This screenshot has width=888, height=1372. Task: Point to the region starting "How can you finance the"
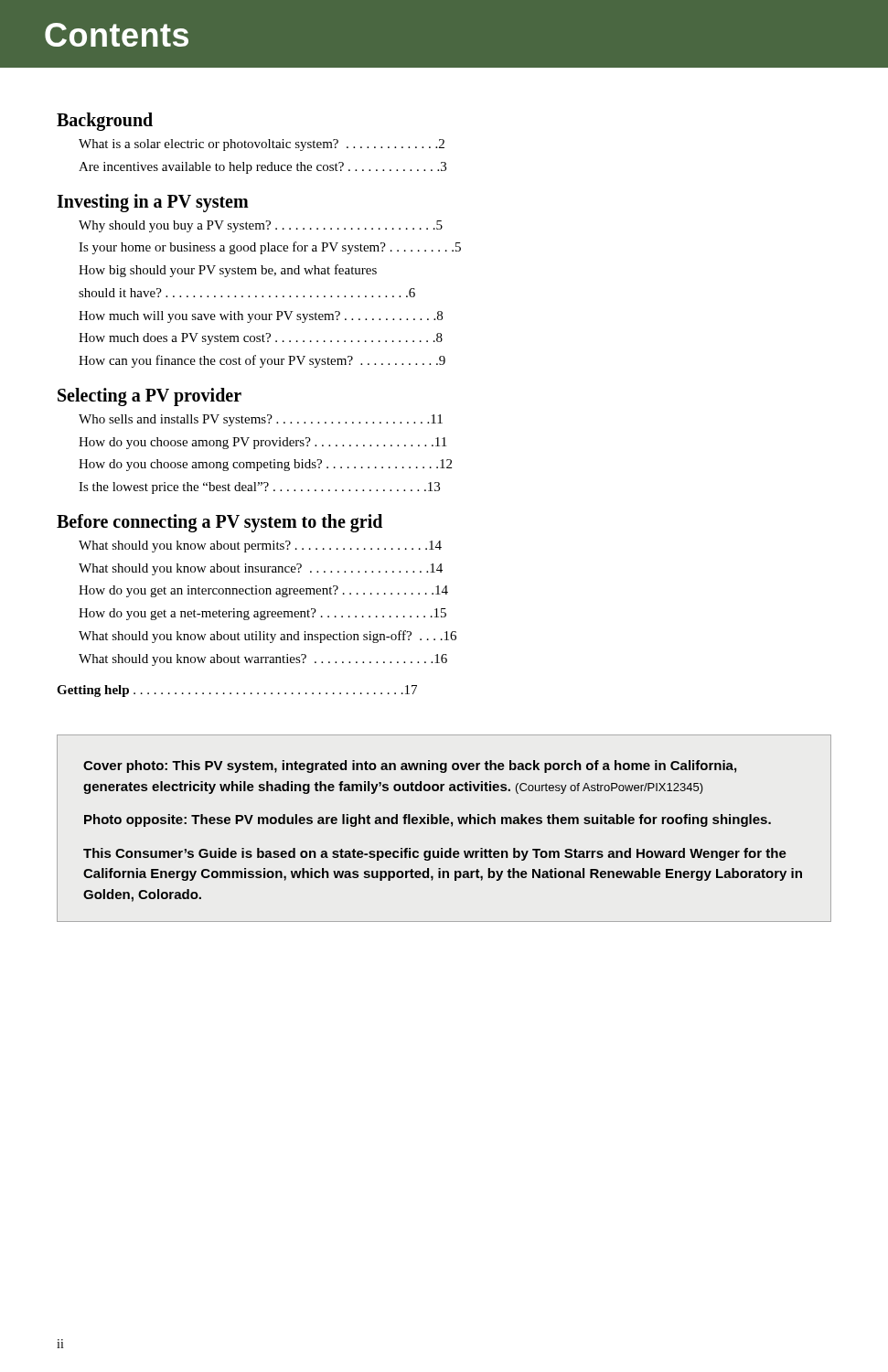[x=262, y=360]
